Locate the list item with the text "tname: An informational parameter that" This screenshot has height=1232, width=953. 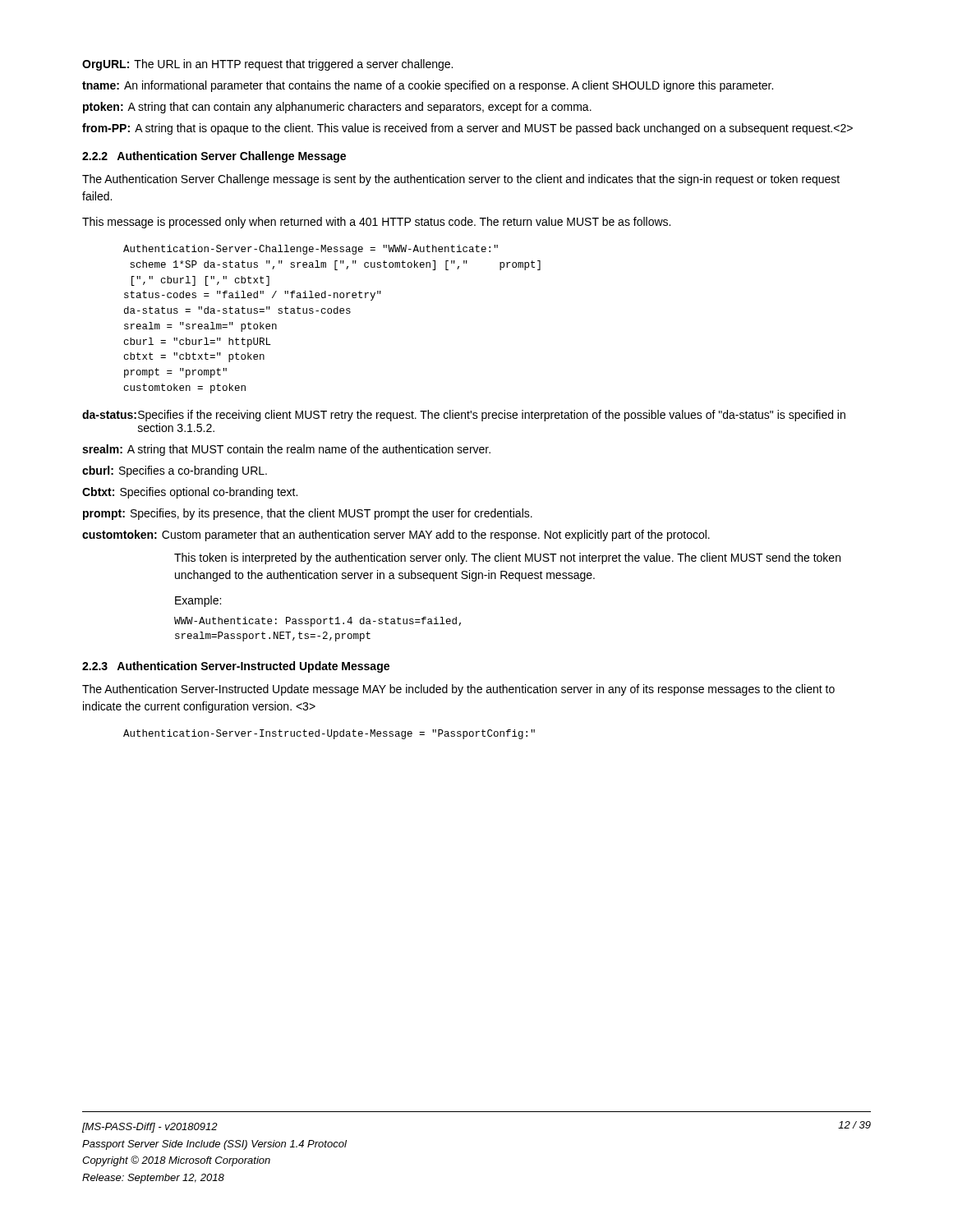tap(428, 85)
